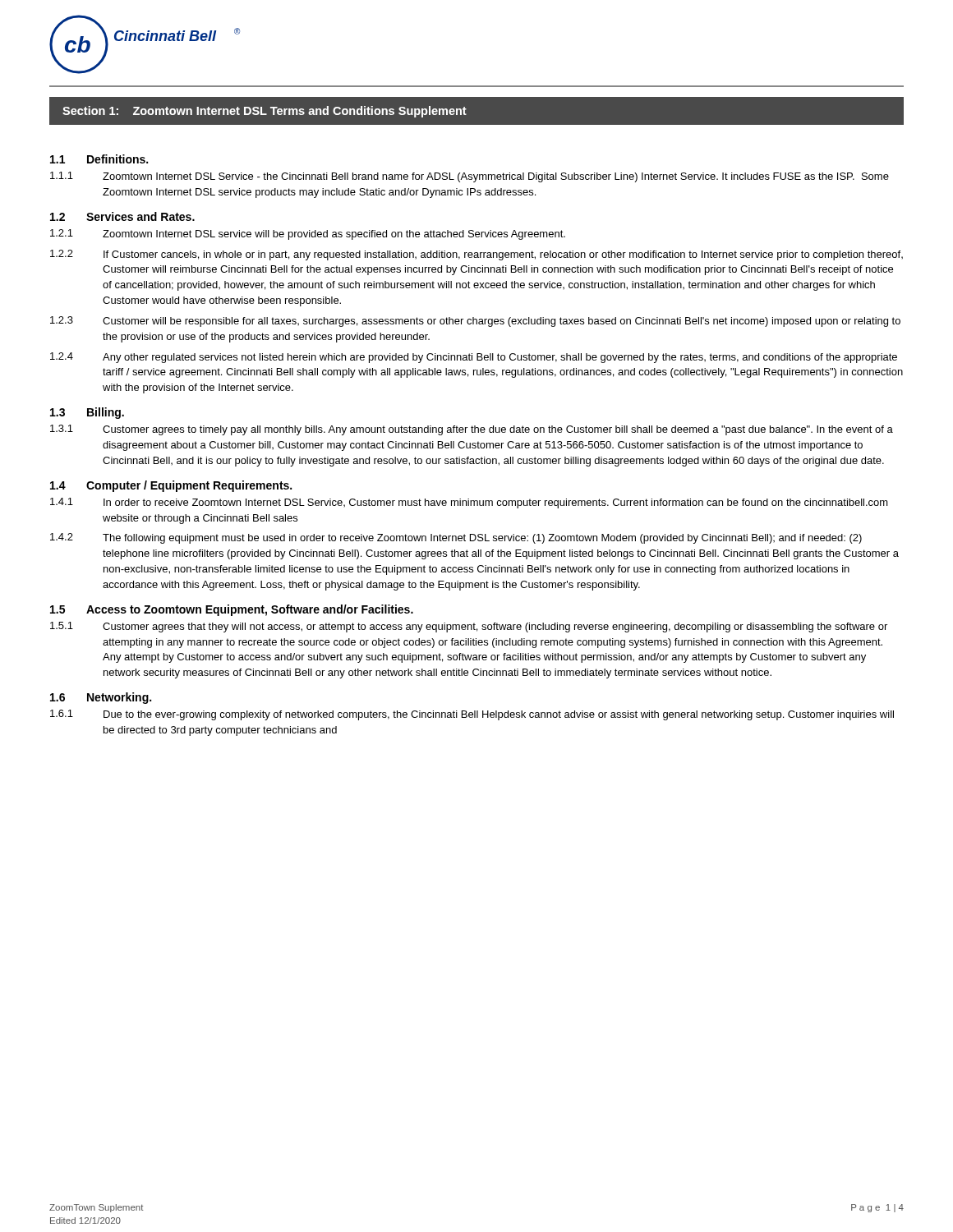
Task: Locate the block of text that opens with "4.2 The following equipment must be used in"
Action: (476, 562)
